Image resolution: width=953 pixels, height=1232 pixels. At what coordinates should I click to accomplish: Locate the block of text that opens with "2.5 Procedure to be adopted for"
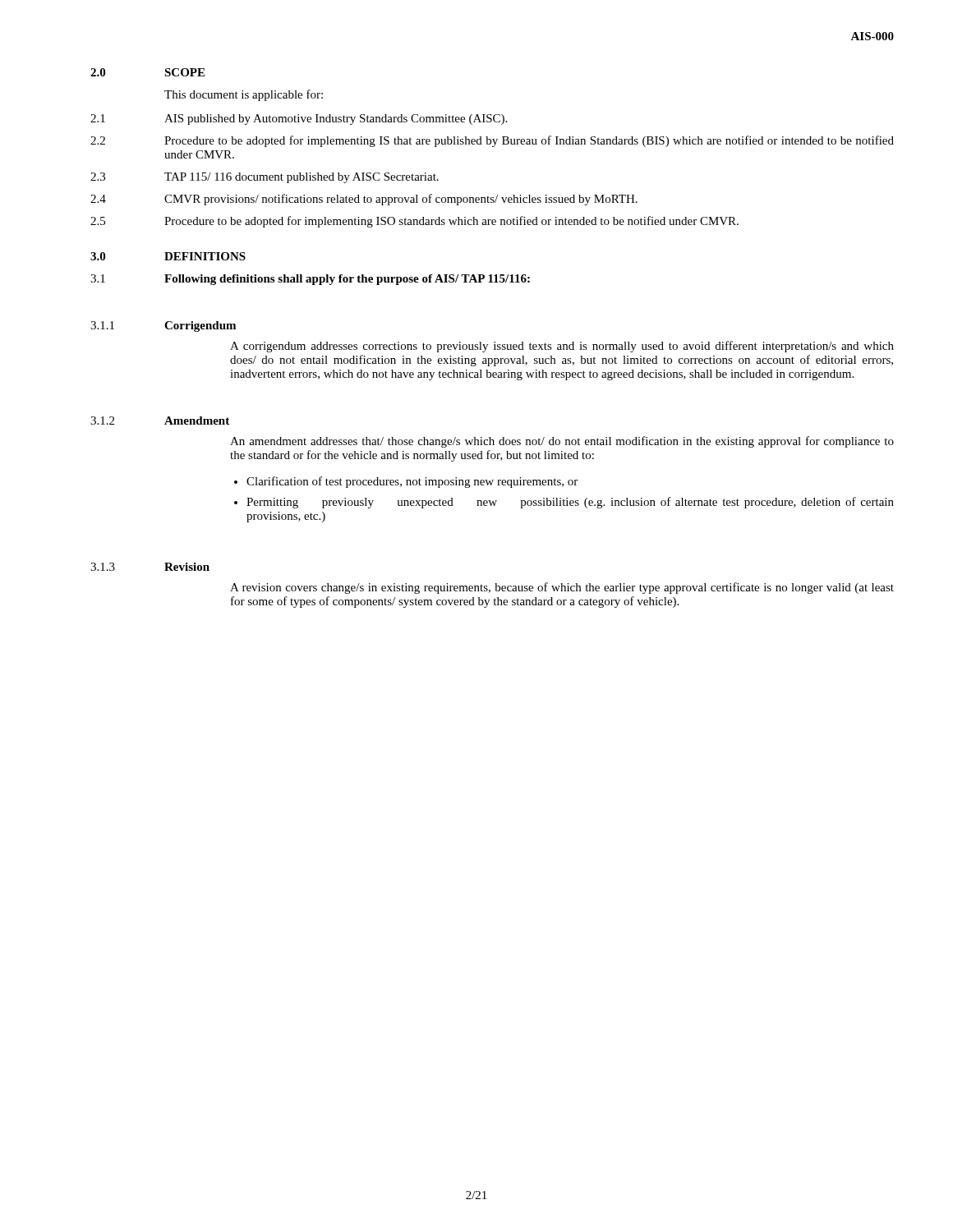[x=492, y=221]
